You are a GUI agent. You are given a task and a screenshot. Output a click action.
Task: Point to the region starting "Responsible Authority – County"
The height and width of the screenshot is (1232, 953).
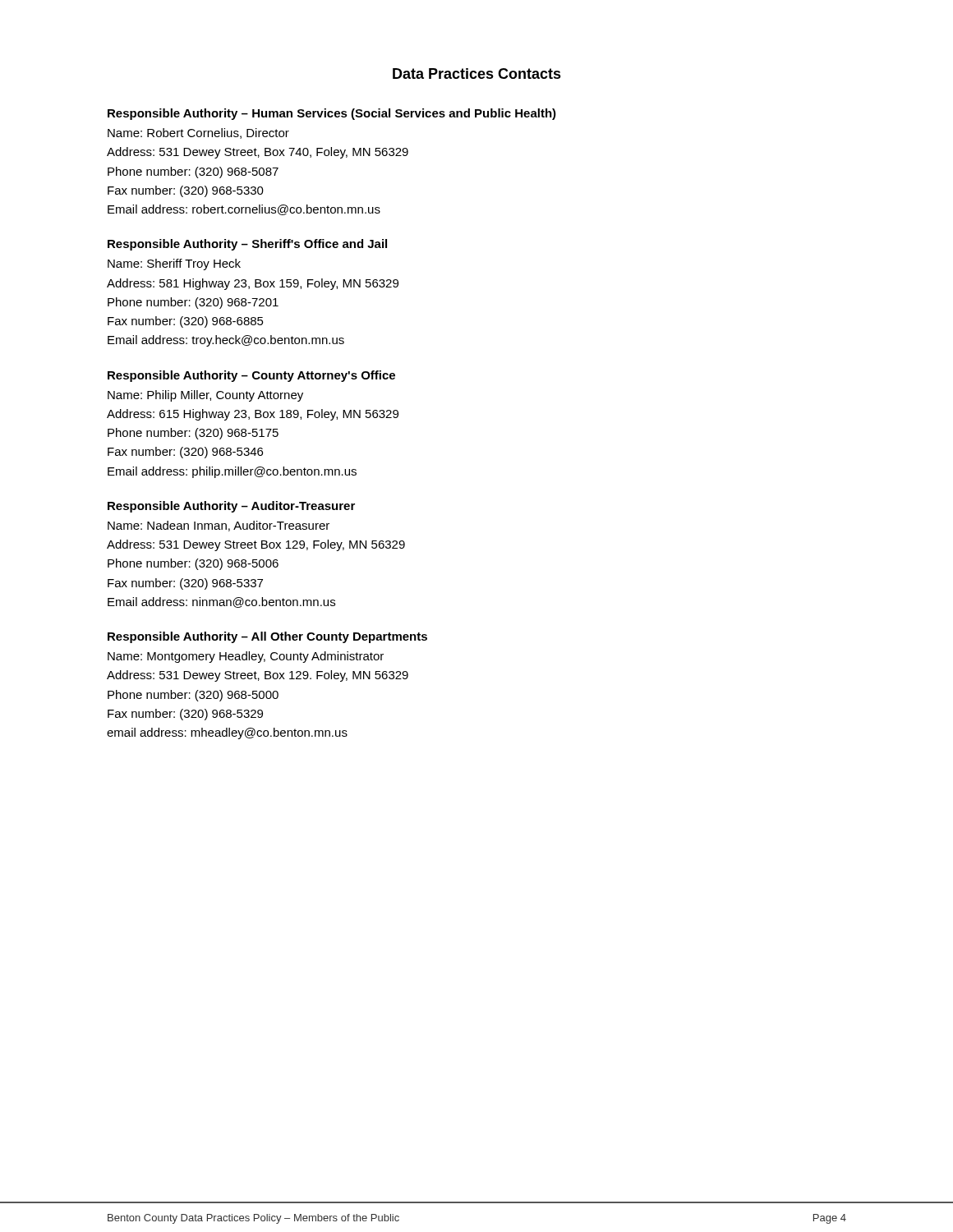pyautogui.click(x=251, y=375)
